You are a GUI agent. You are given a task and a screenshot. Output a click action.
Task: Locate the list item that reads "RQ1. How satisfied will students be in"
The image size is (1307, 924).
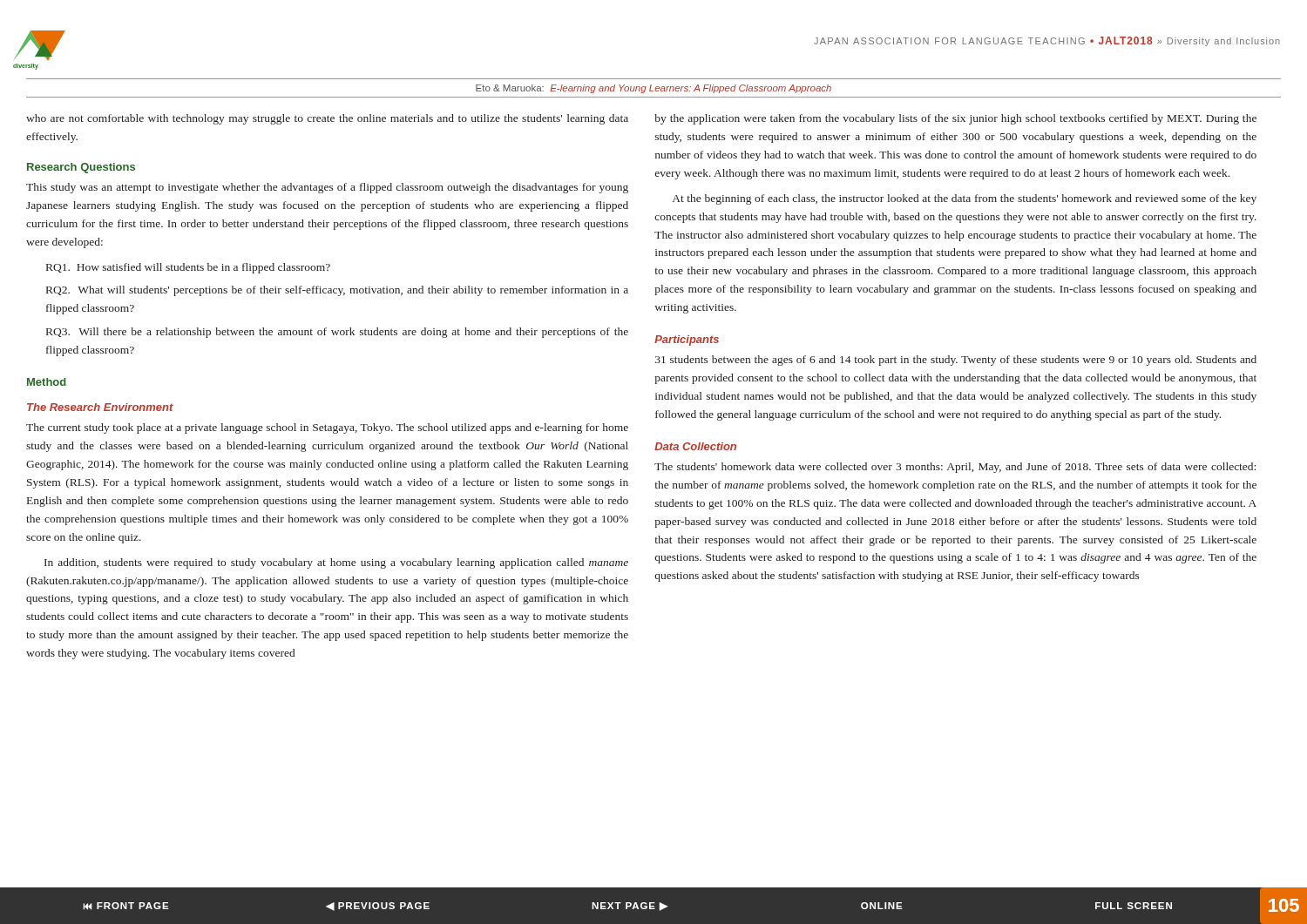(x=188, y=267)
